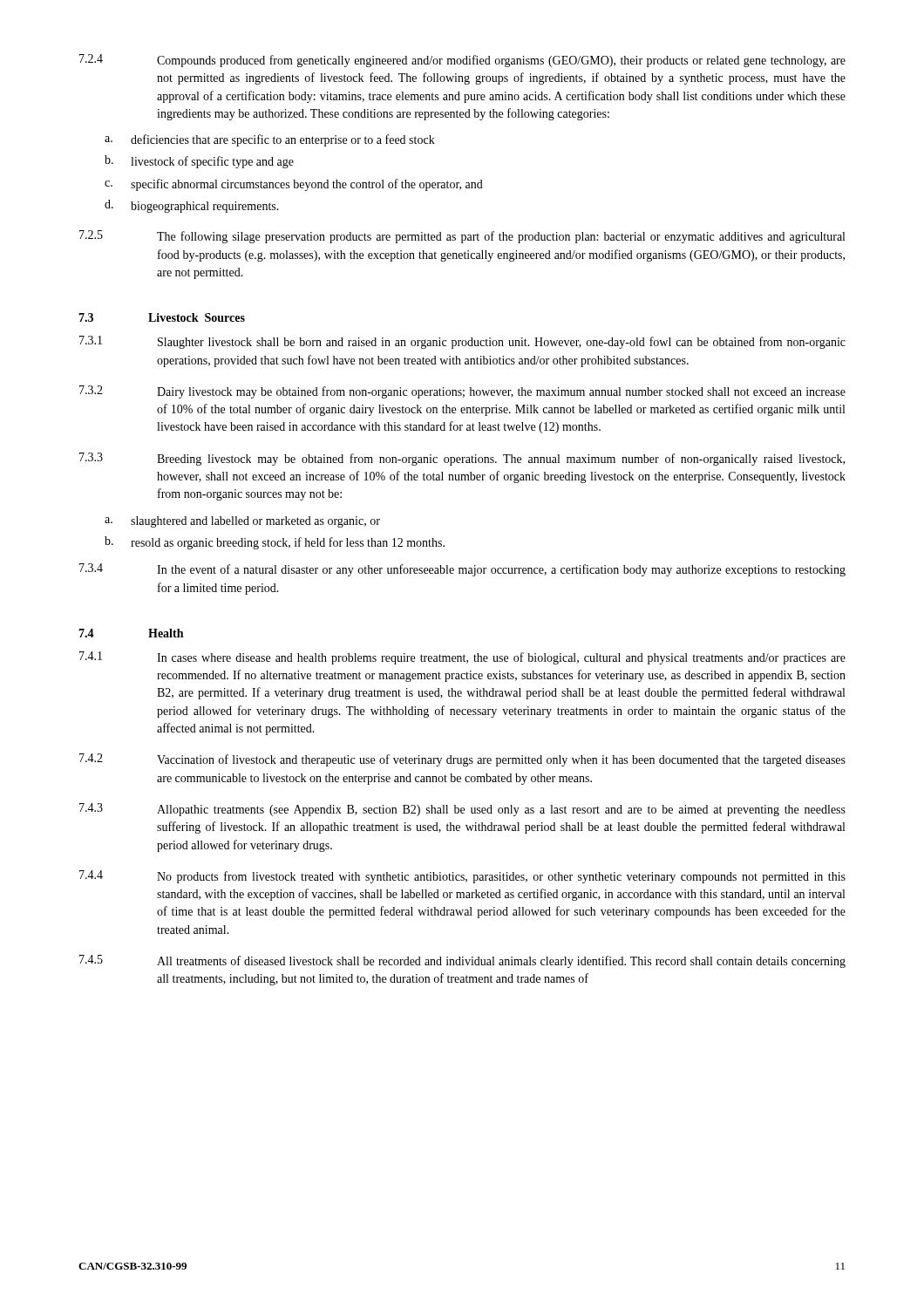The width and height of the screenshot is (924, 1308).
Task: Click on the text block that says "4.3 Allopathic treatments (see Appendix B, section B2)"
Action: tap(462, 828)
